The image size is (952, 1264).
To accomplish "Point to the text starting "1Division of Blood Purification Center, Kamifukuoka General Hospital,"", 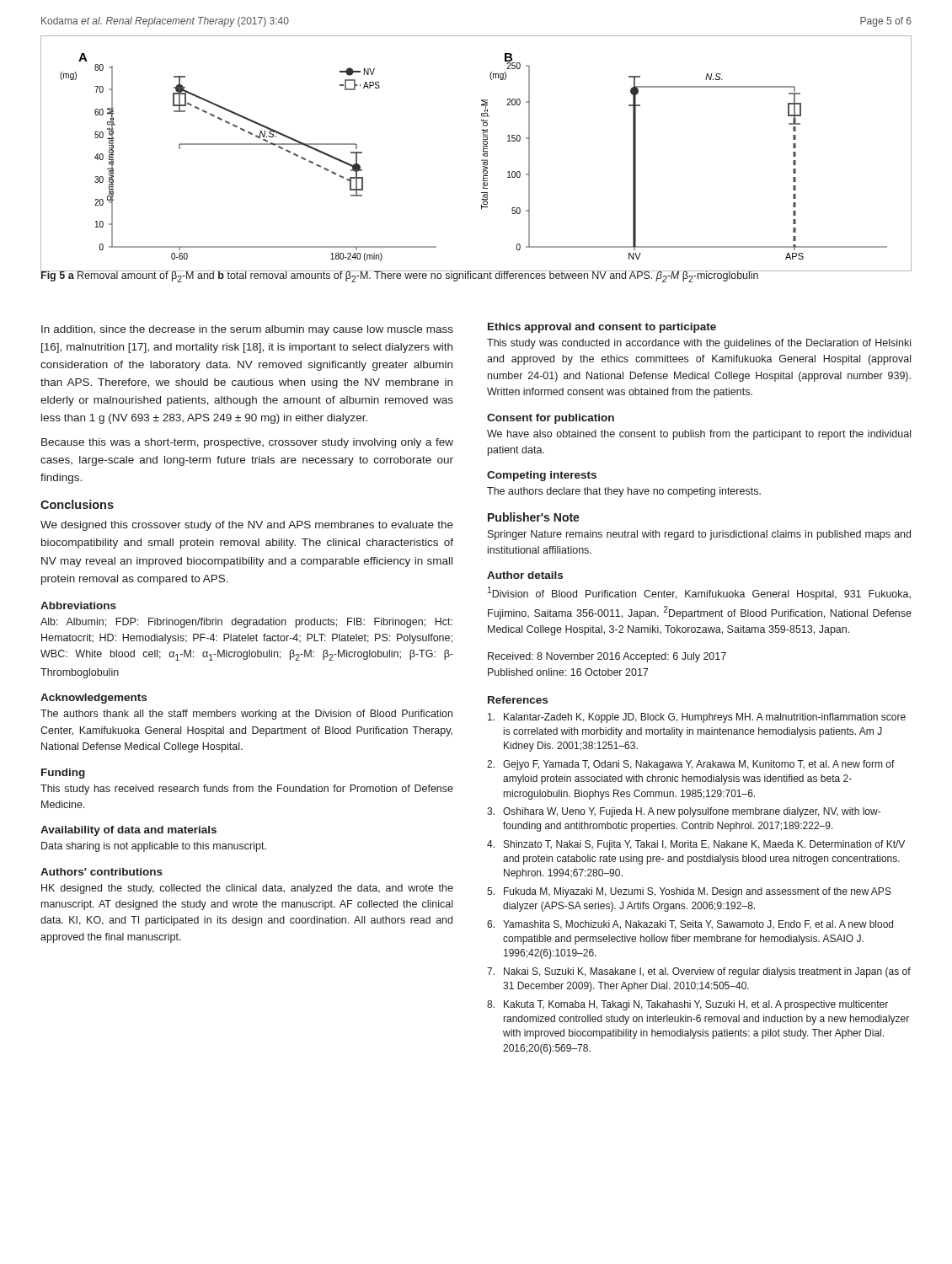I will 699,611.
